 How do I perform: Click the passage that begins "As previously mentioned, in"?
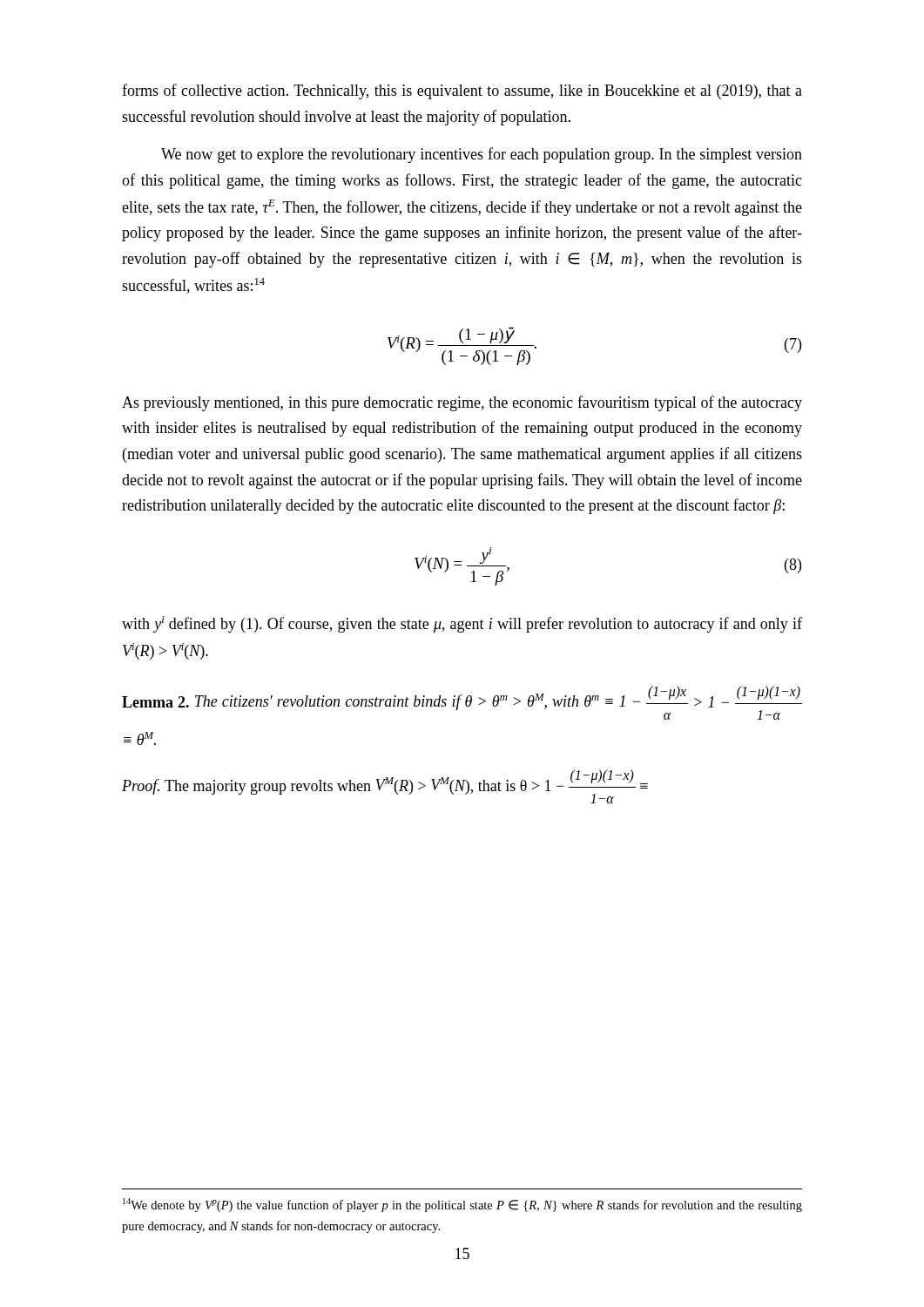pyautogui.click(x=462, y=455)
